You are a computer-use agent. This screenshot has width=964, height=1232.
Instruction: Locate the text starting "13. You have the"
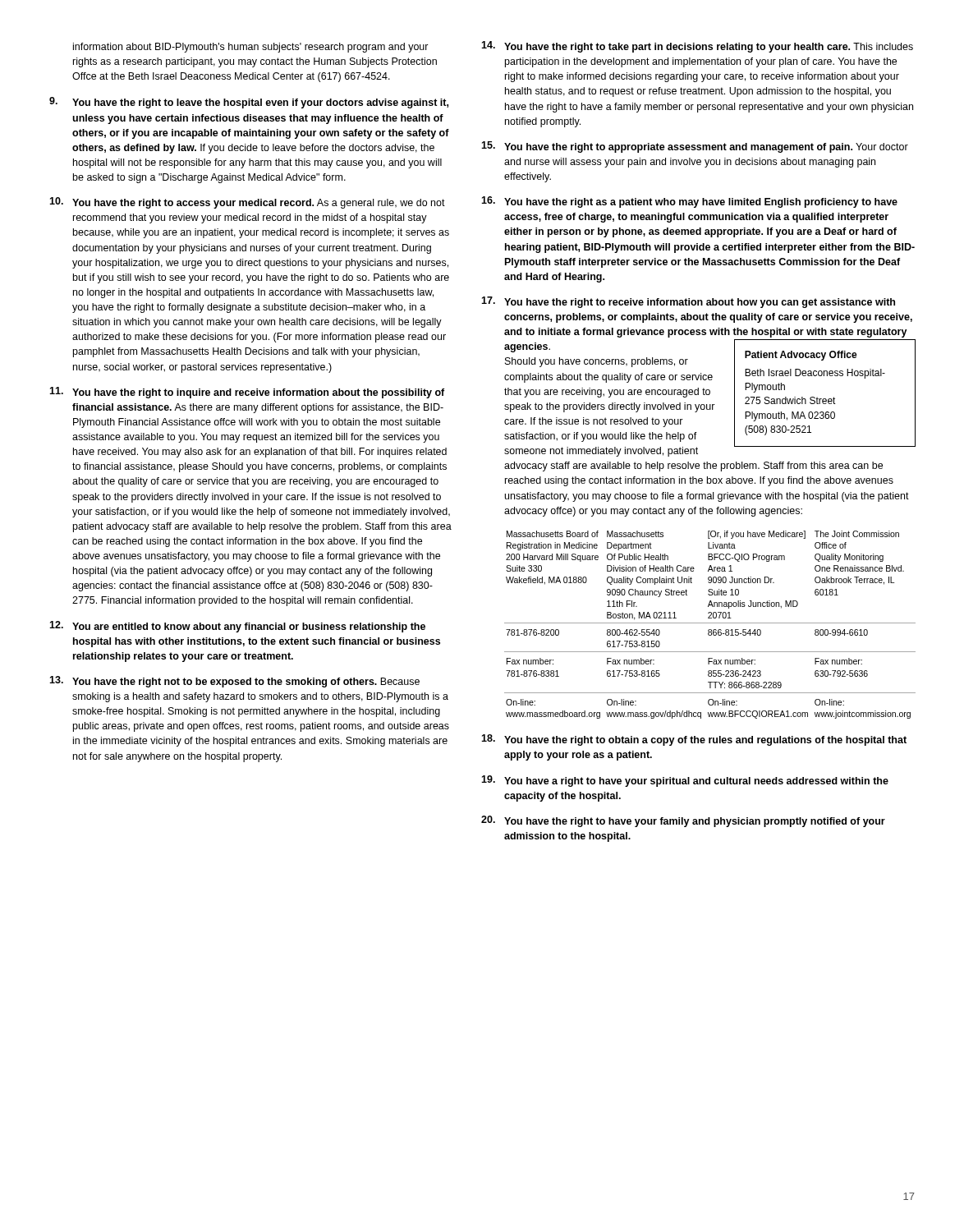[x=250, y=719]
